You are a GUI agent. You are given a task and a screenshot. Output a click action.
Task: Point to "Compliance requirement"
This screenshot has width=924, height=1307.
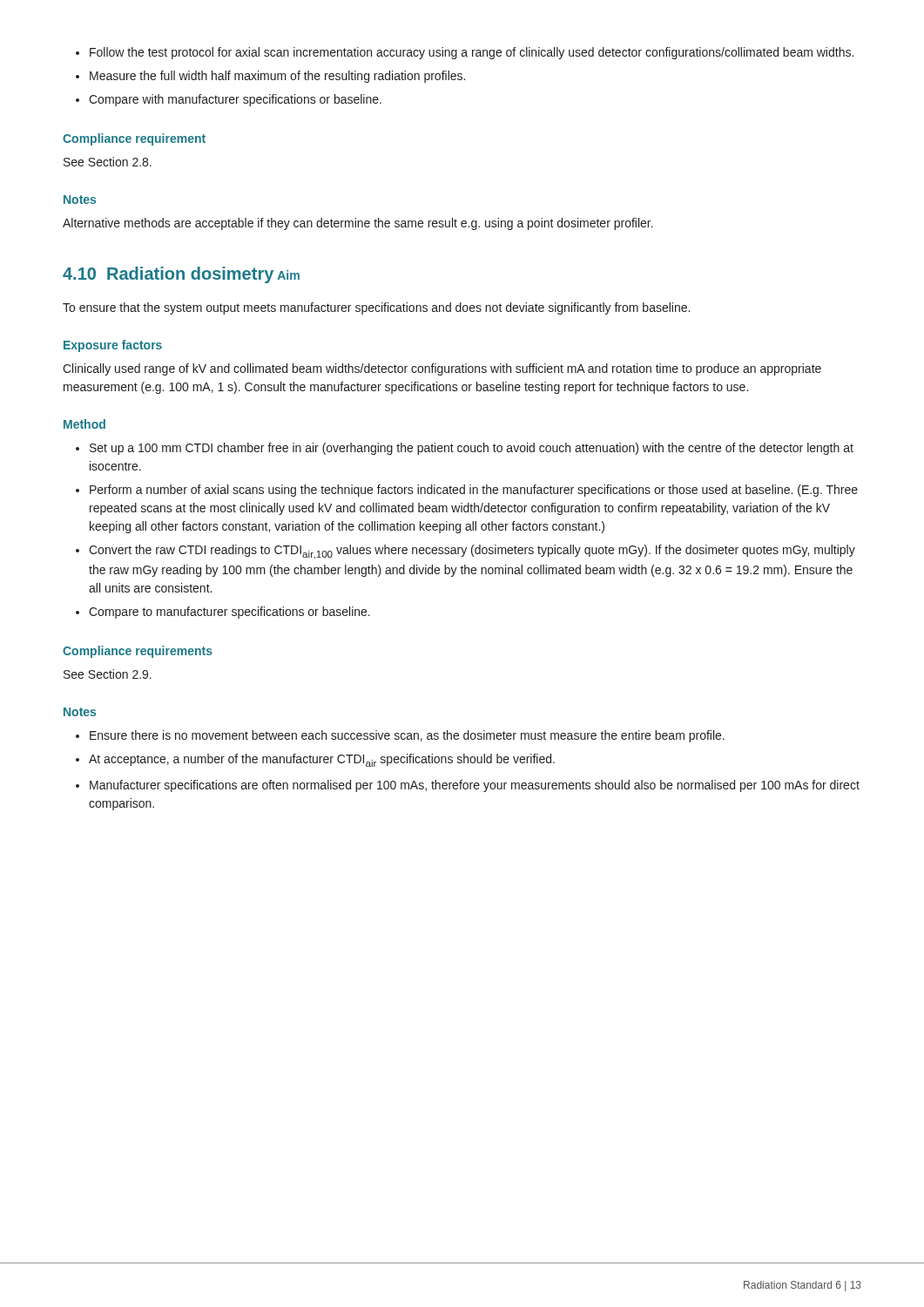click(x=134, y=139)
